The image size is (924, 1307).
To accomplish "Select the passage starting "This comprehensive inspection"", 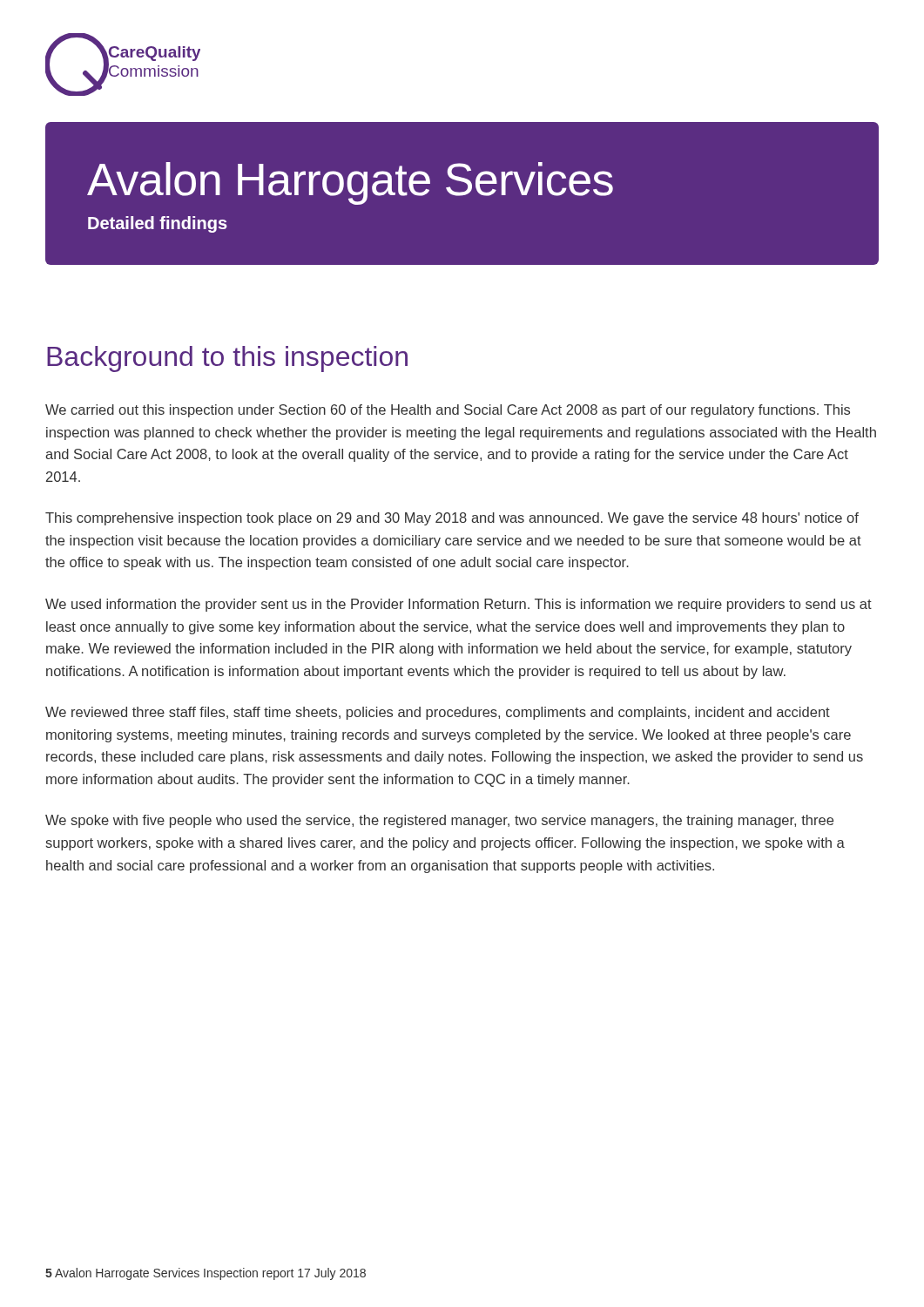I will [x=462, y=541].
